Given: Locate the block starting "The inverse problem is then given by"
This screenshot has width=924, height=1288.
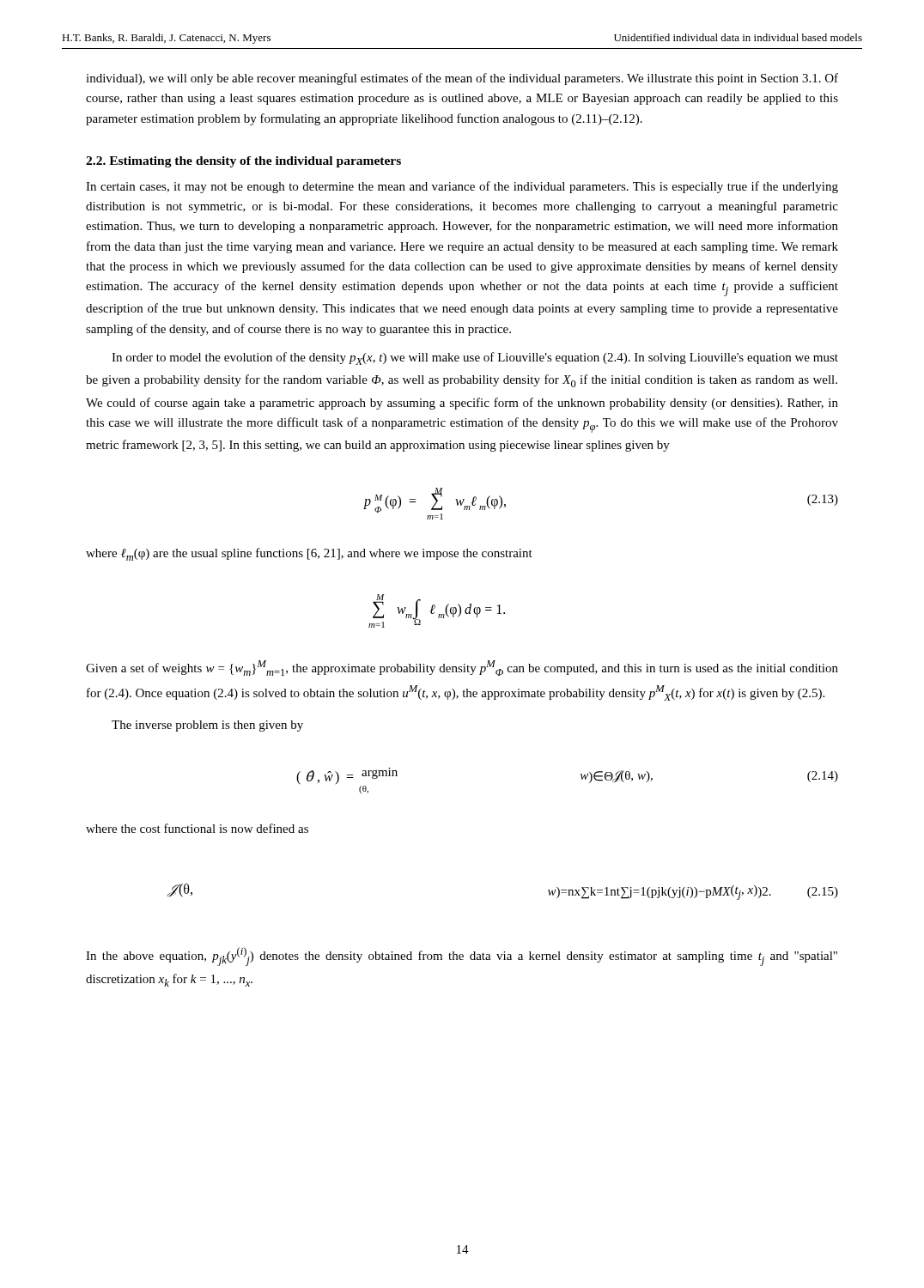Looking at the screenshot, I should click(x=207, y=726).
